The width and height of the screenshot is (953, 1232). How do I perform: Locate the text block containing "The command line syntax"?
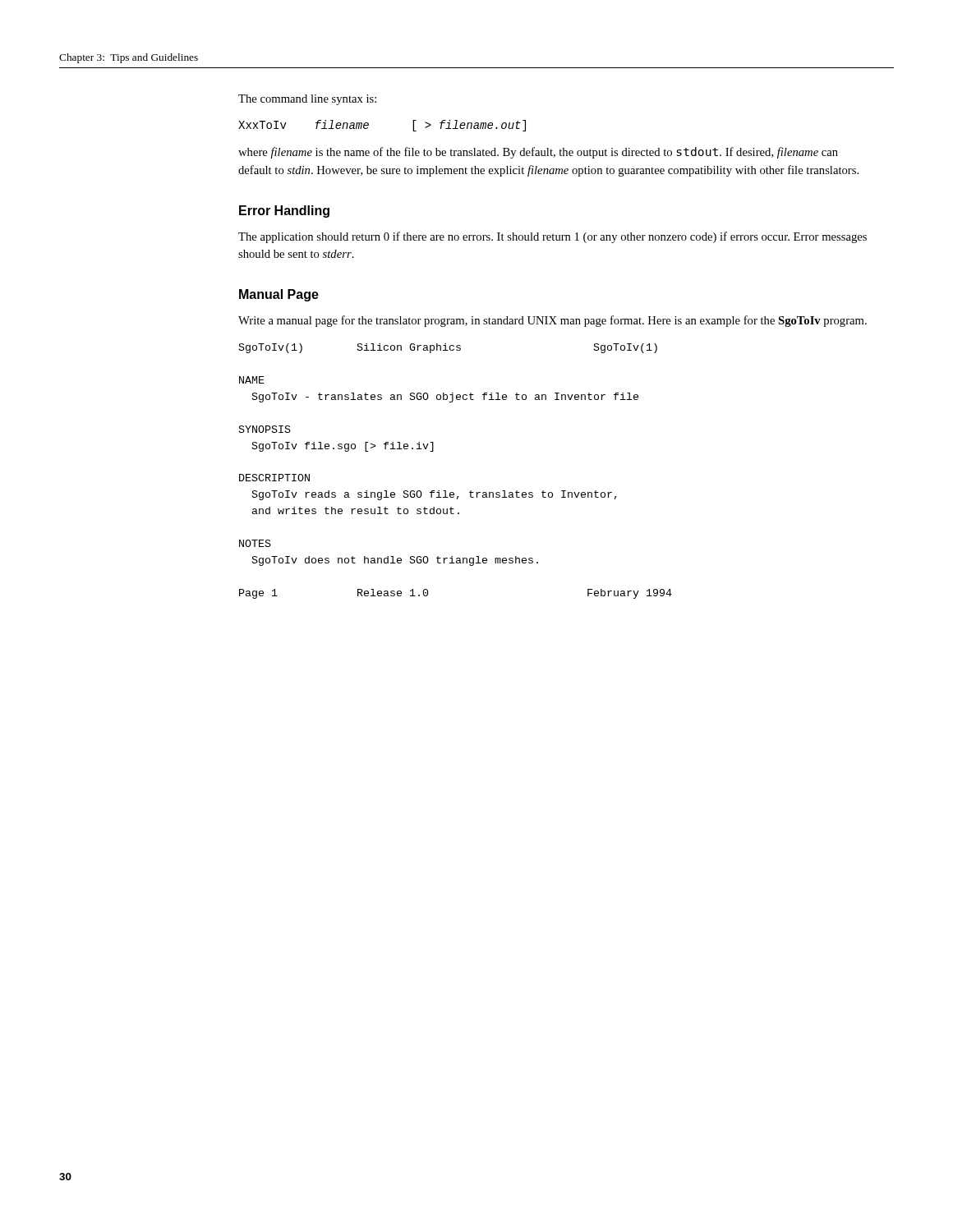[x=308, y=99]
